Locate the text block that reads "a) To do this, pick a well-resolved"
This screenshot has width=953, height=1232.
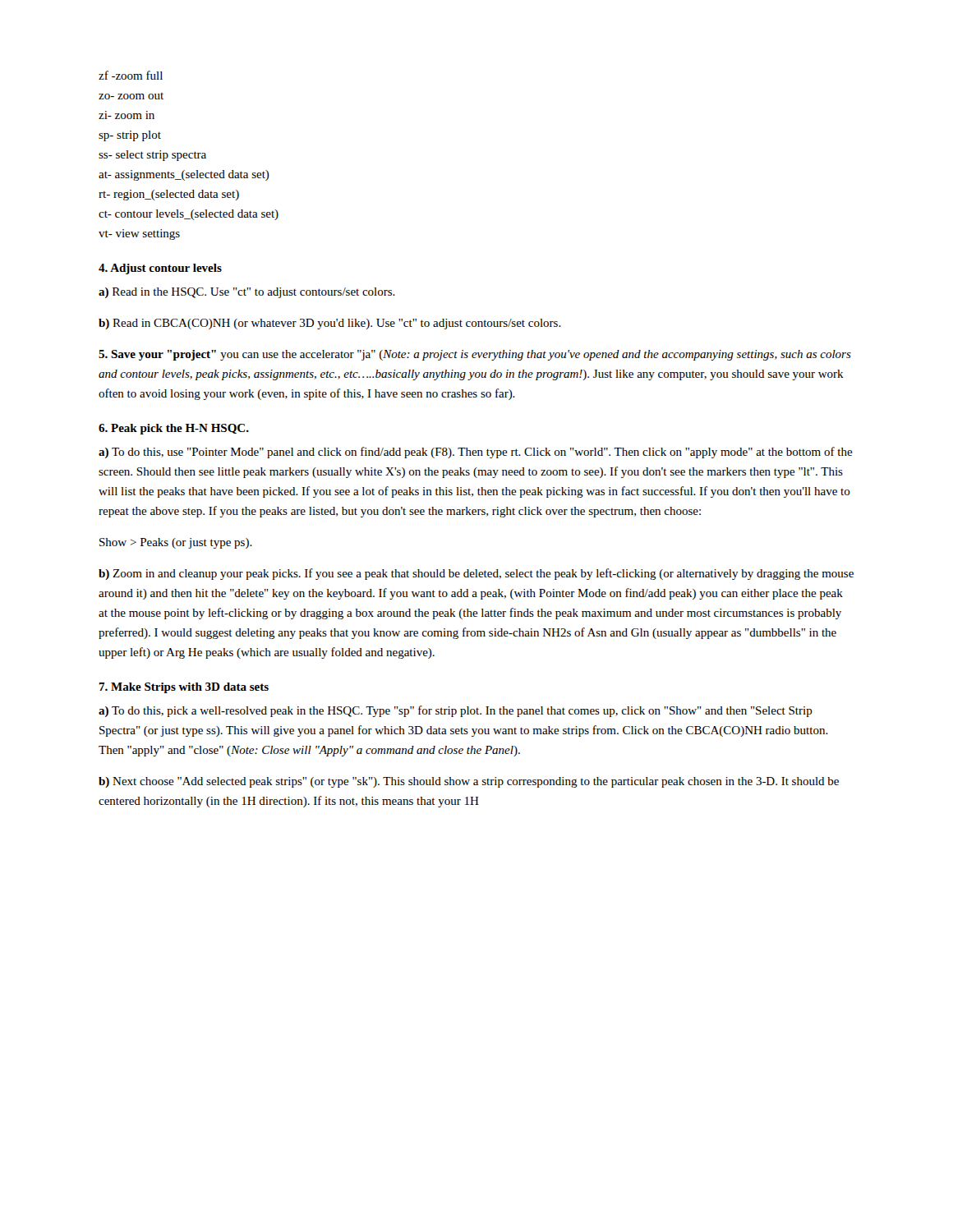click(463, 730)
